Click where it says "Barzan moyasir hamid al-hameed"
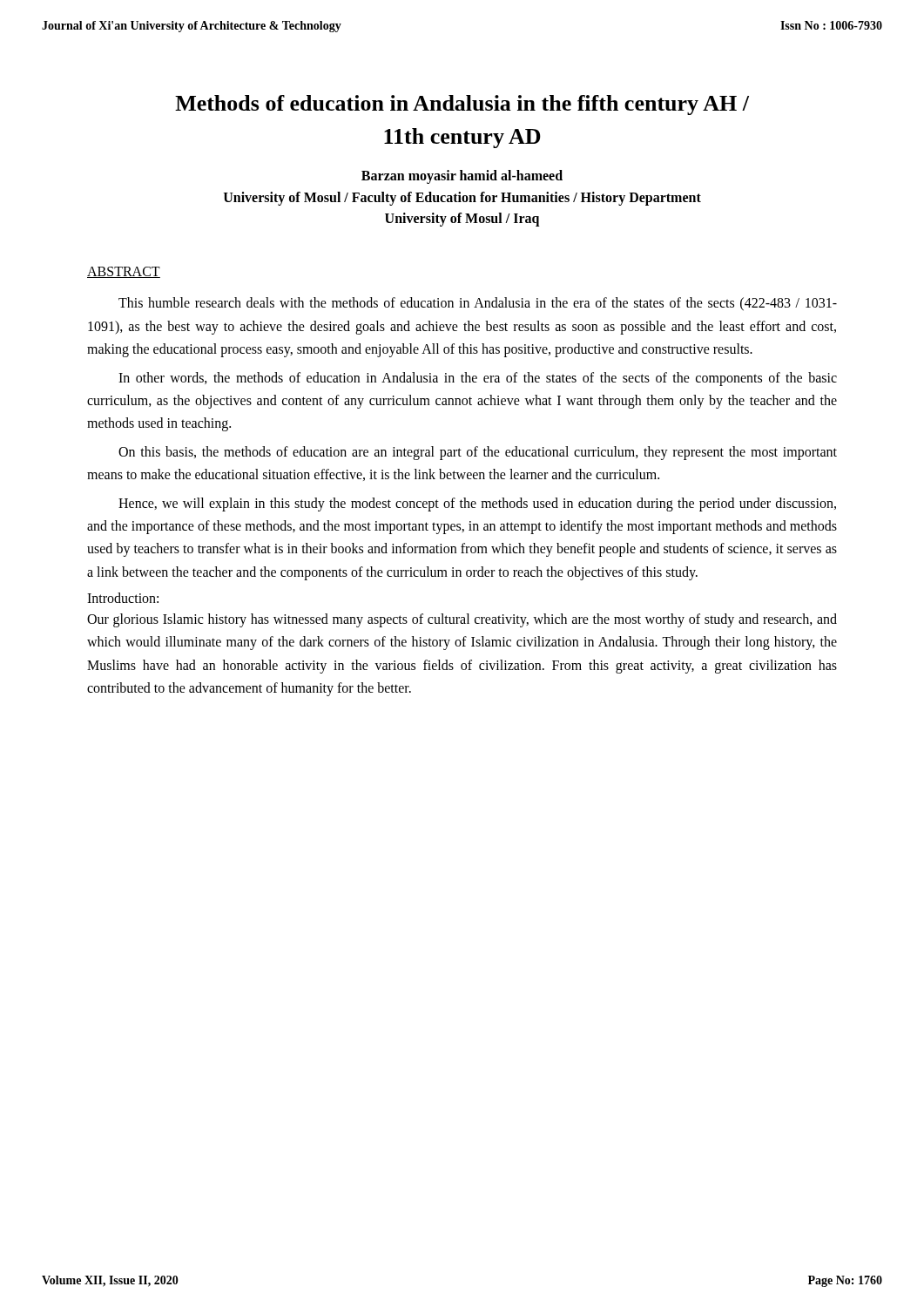The height and width of the screenshot is (1307, 924). coord(462,176)
